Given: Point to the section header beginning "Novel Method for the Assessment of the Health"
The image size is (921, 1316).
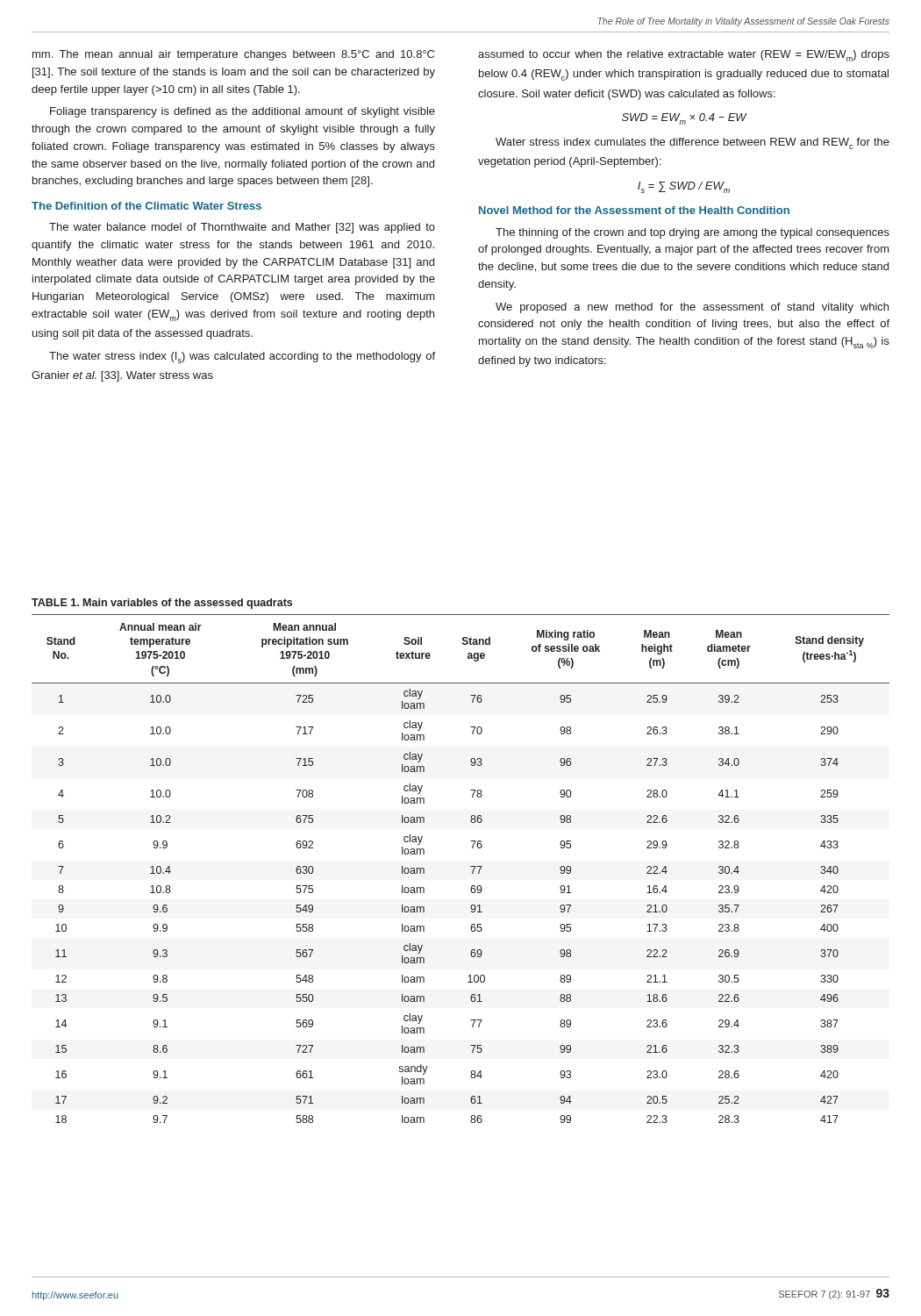Looking at the screenshot, I should (634, 211).
